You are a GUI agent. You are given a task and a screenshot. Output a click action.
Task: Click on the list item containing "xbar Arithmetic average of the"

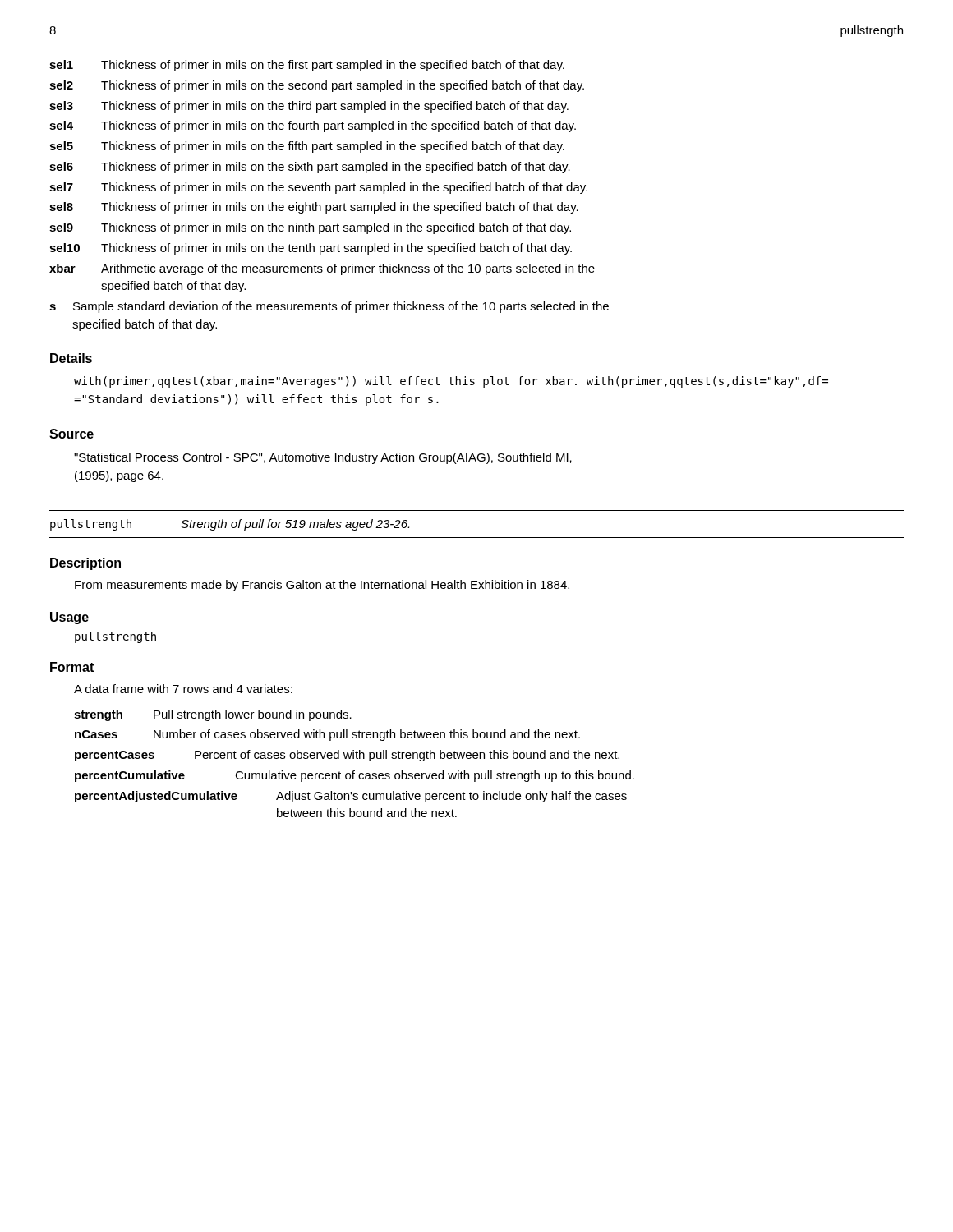[x=476, y=277]
